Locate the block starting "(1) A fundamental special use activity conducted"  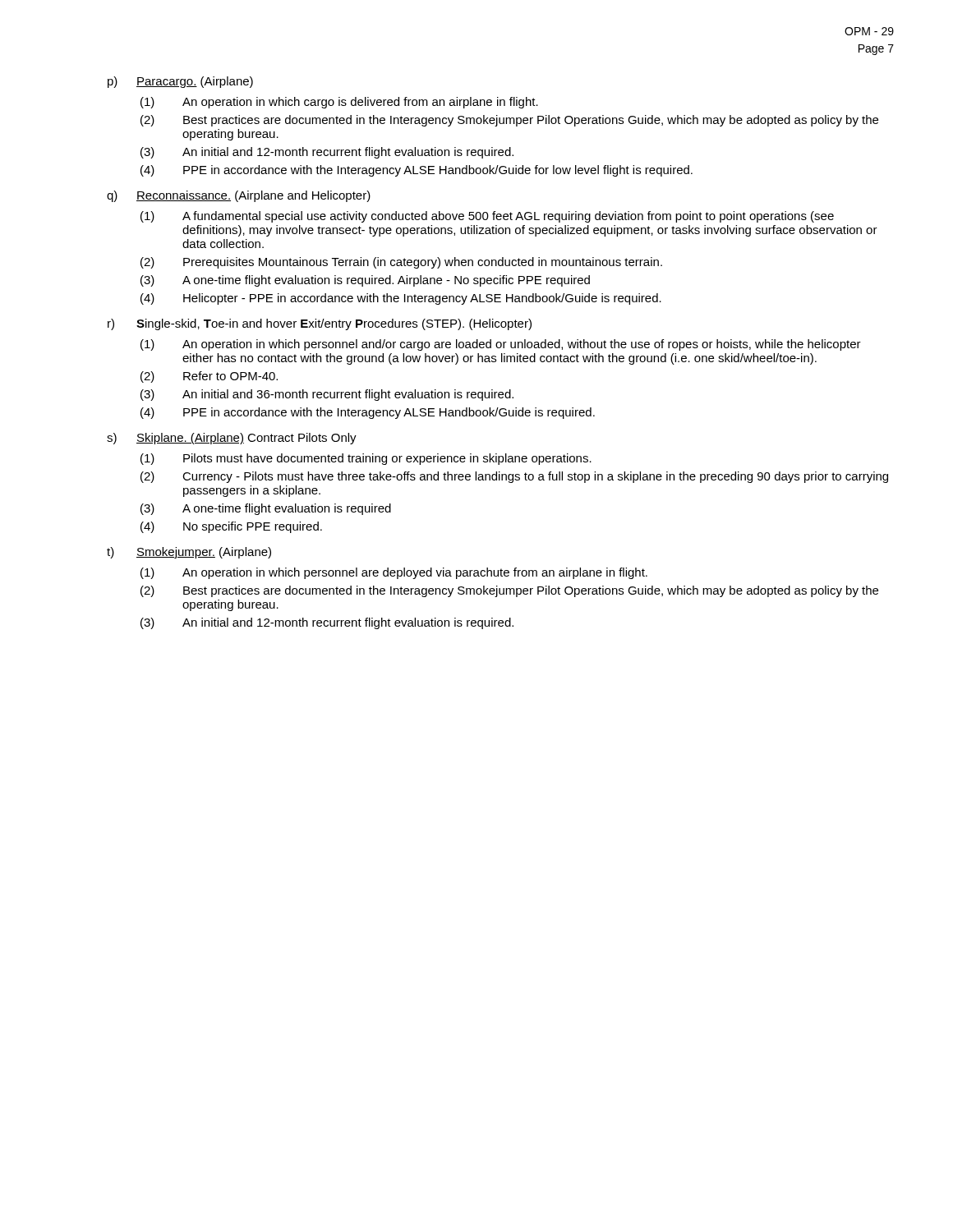[517, 230]
